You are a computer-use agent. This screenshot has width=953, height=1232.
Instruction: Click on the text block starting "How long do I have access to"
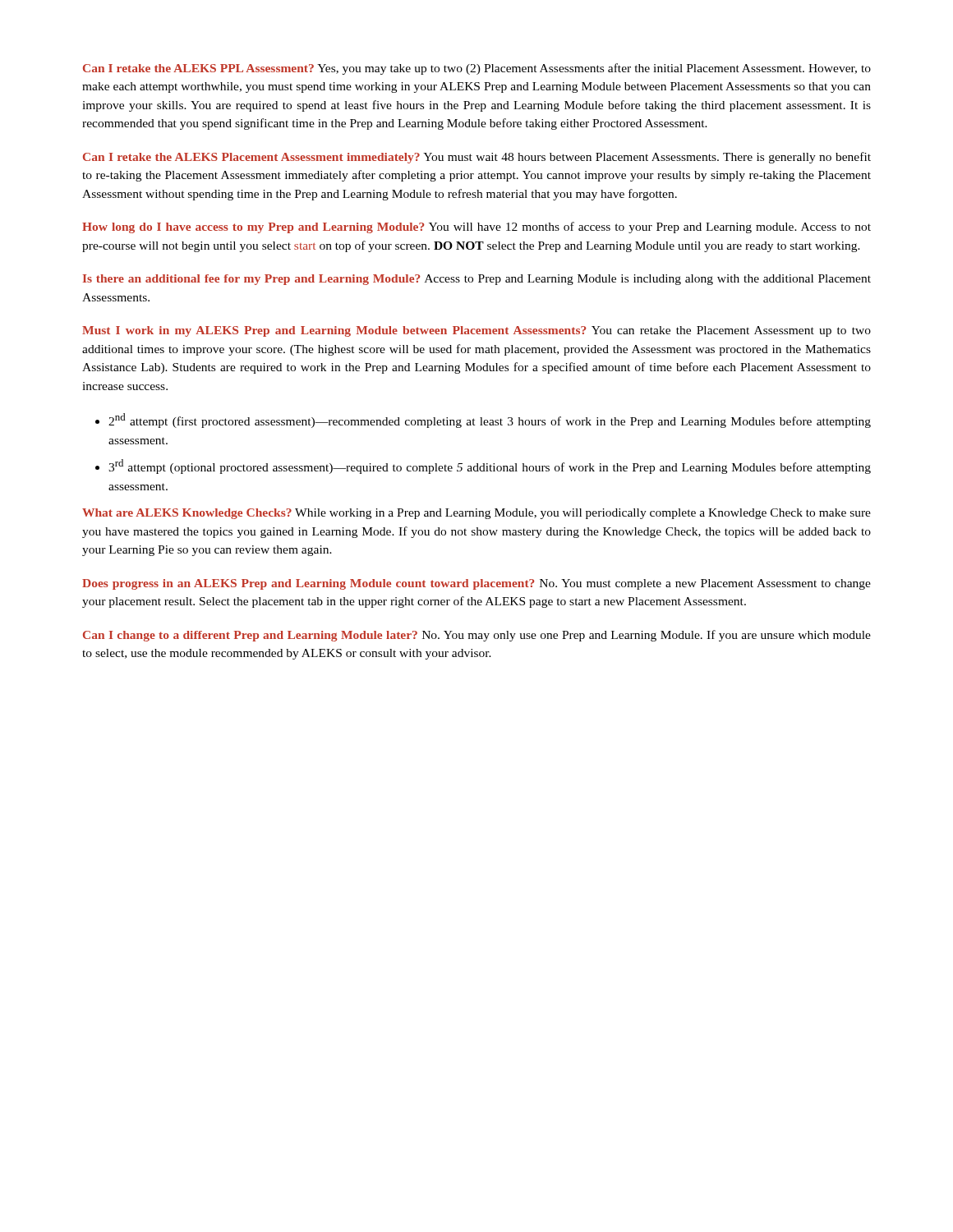coord(476,236)
